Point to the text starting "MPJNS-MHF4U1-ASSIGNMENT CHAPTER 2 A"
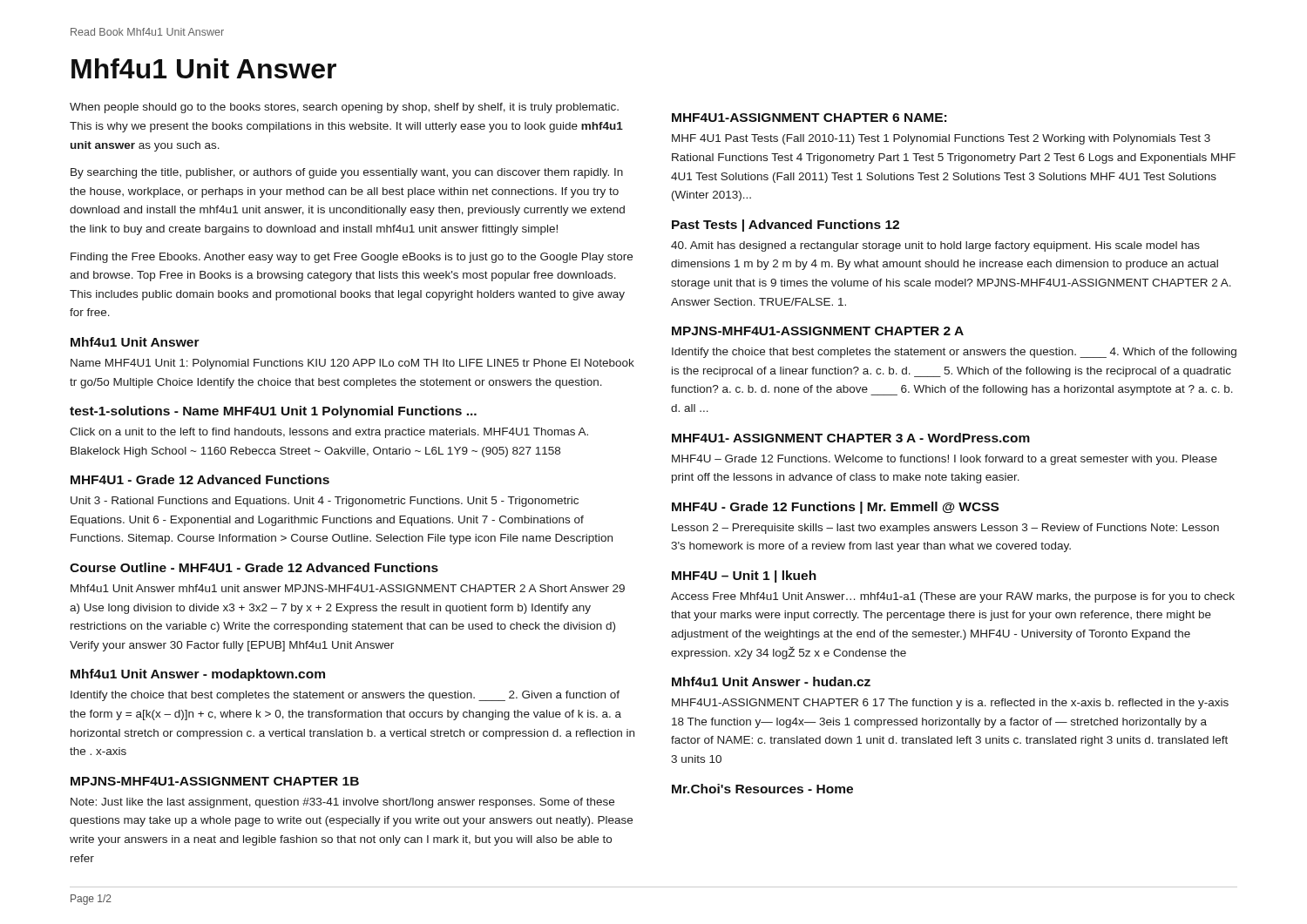Viewport: 1307px width, 924px height. [817, 331]
